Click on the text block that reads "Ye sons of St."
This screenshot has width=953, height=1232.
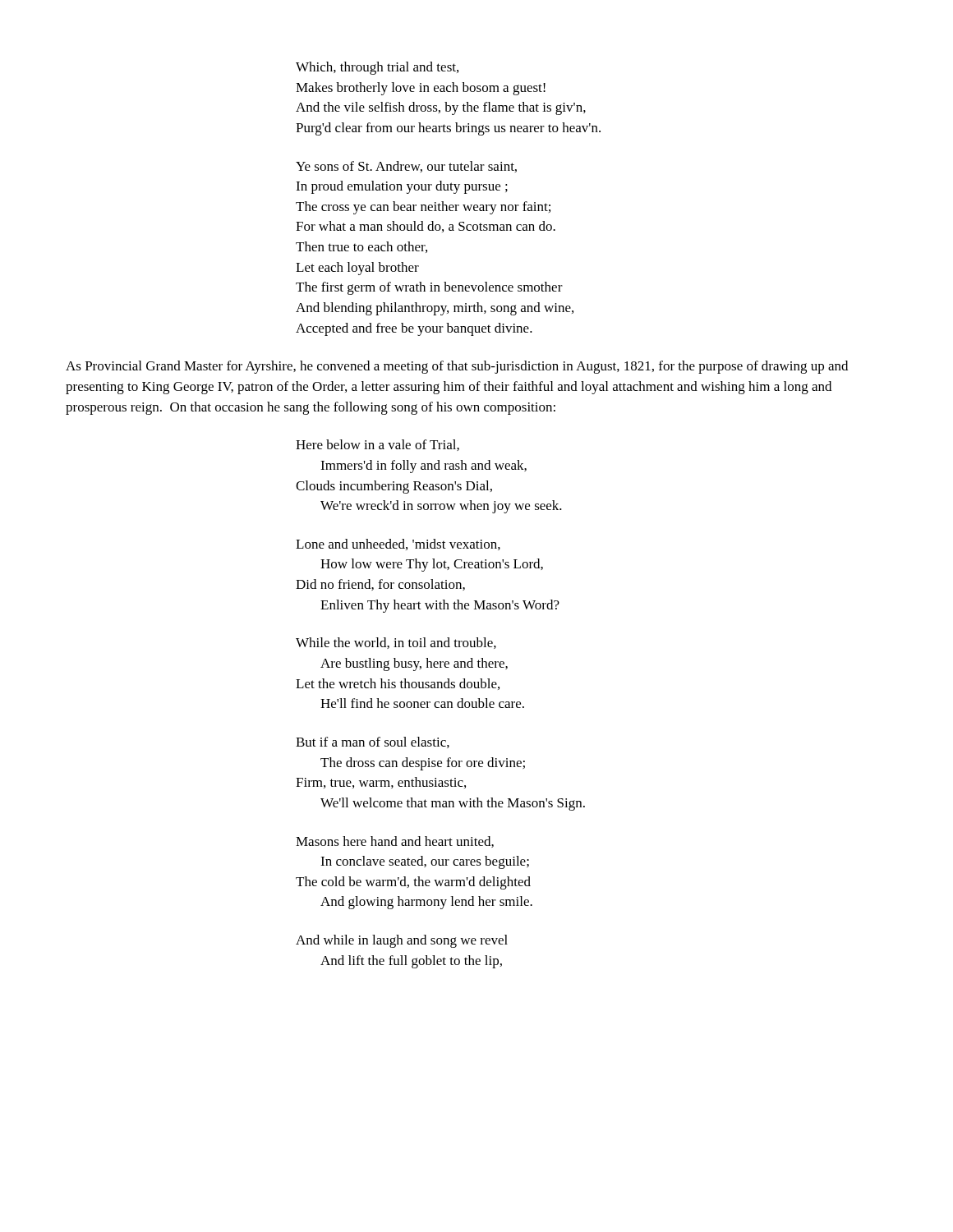[x=406, y=167]
